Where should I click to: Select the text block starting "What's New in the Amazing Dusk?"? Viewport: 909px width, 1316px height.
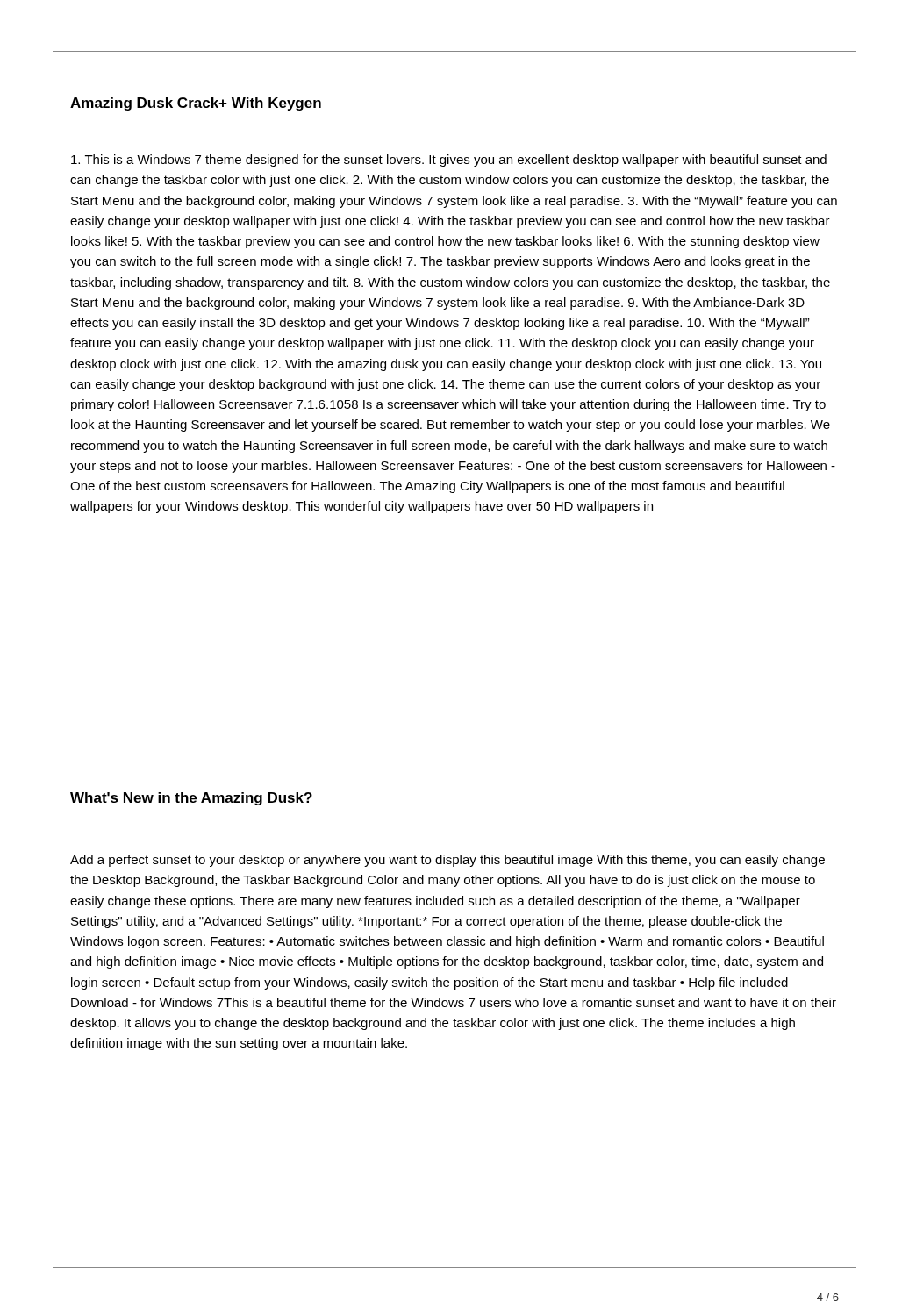click(191, 799)
